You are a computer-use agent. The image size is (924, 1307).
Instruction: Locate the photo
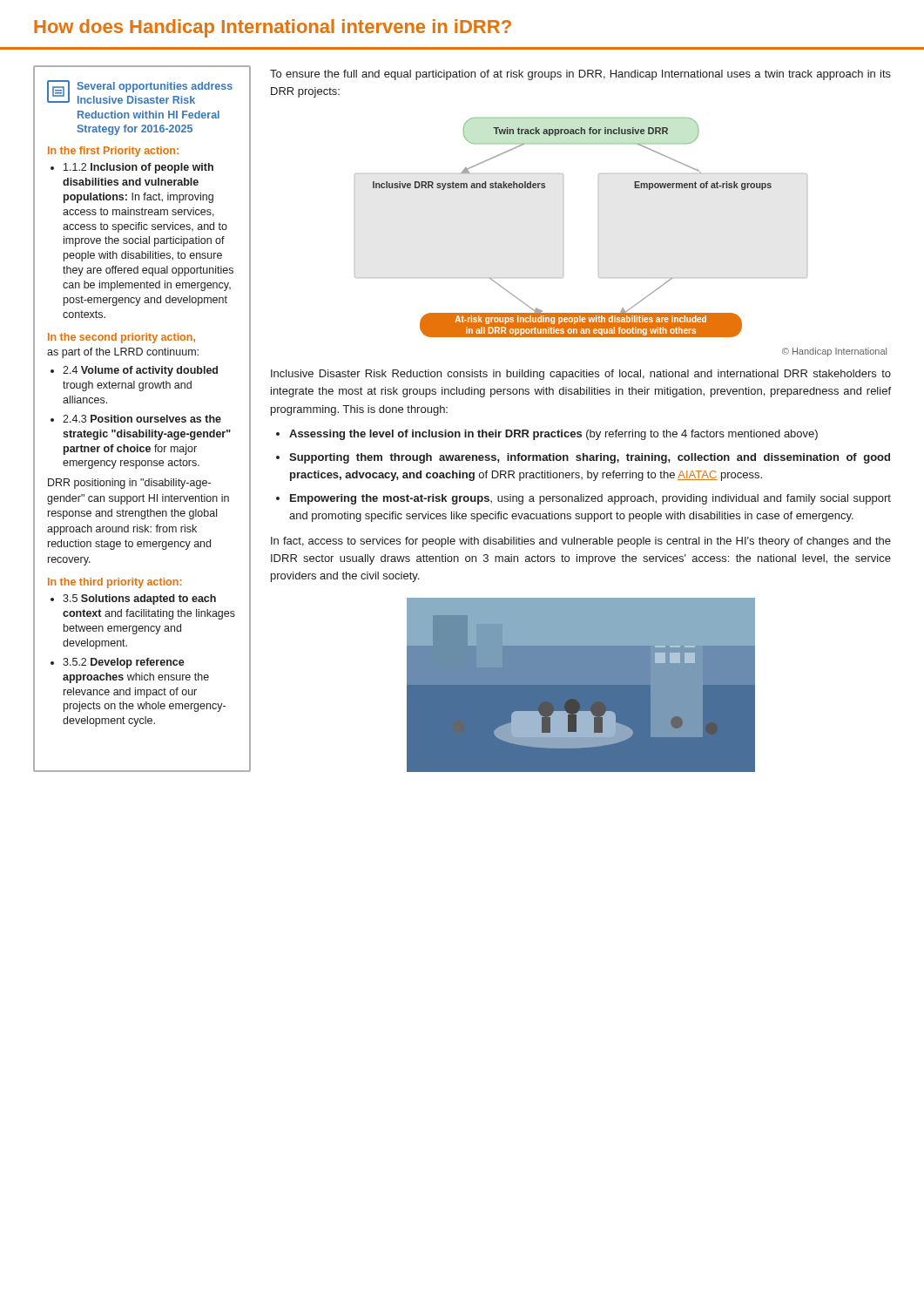(x=580, y=685)
